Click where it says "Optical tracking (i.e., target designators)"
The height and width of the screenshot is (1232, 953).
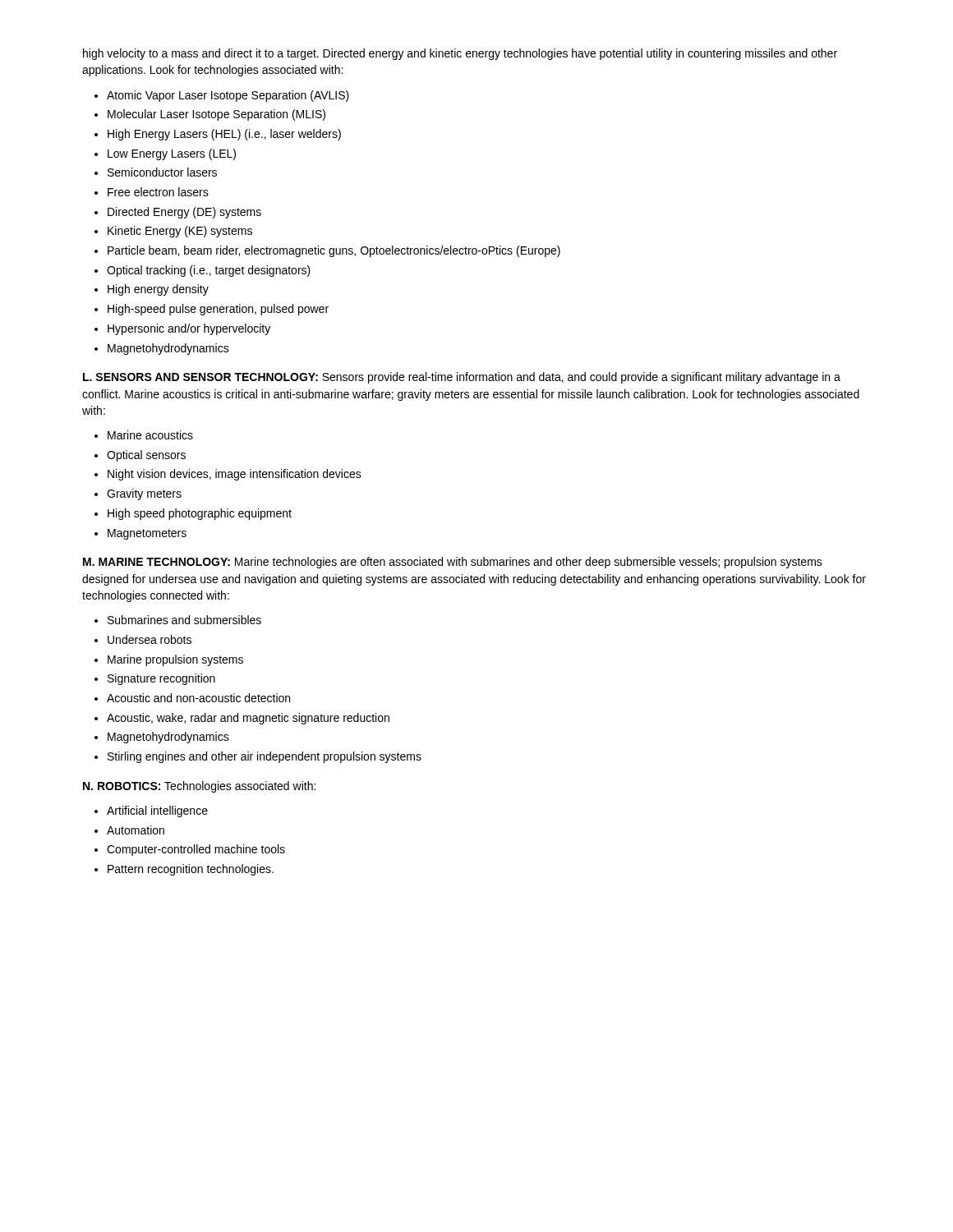[209, 270]
